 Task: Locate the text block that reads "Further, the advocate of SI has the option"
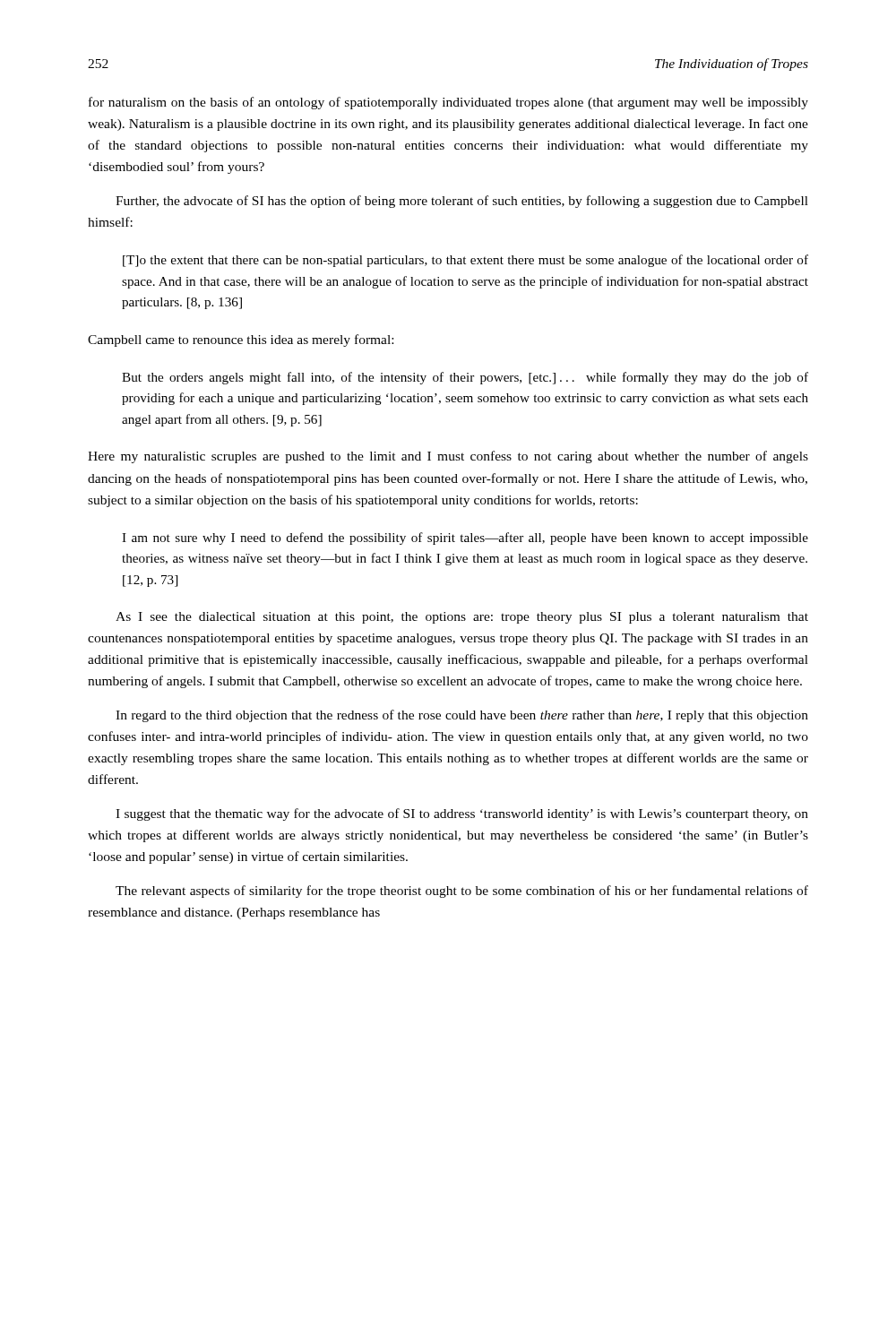448,212
